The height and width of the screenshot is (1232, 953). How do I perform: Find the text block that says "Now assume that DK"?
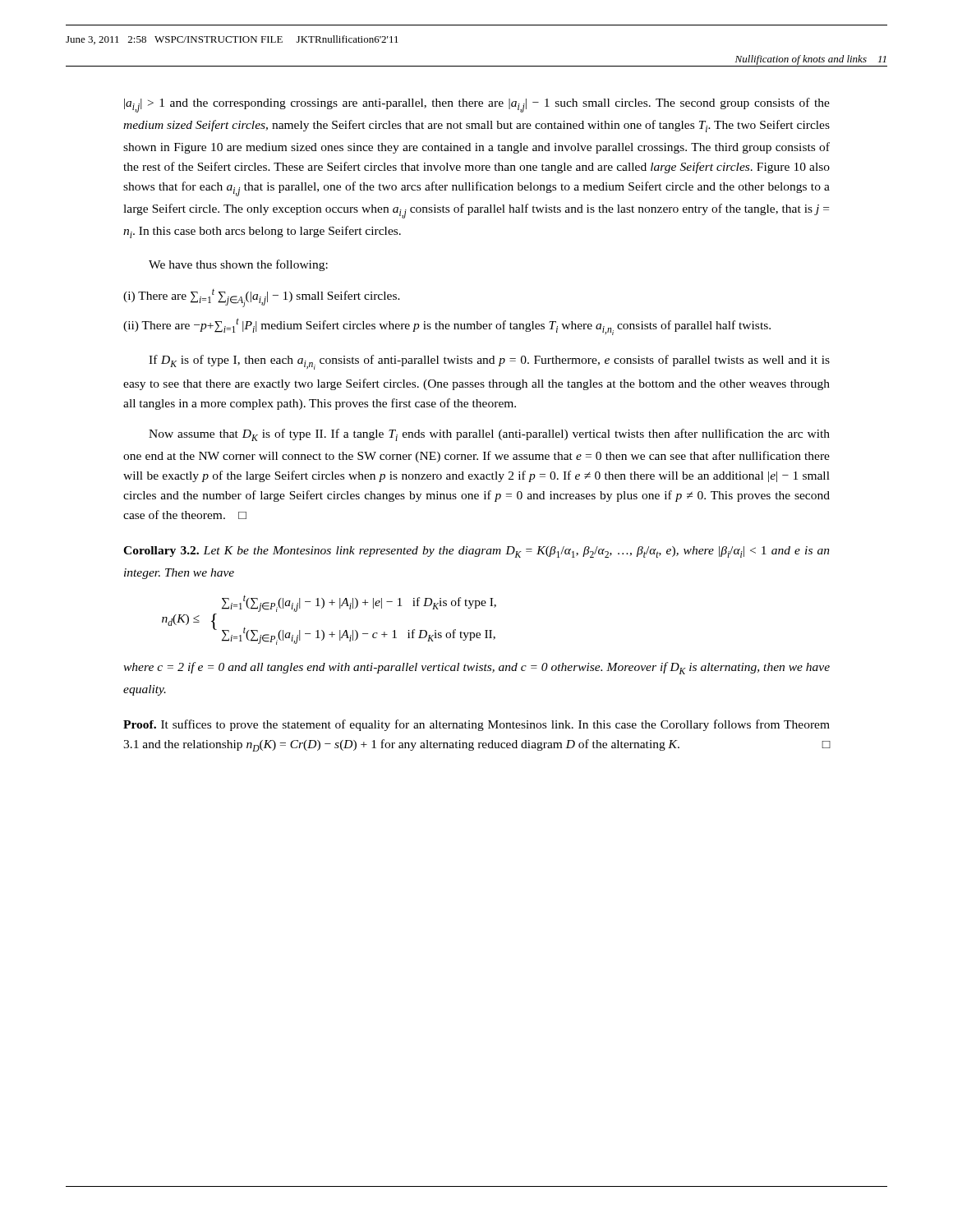[476, 475]
